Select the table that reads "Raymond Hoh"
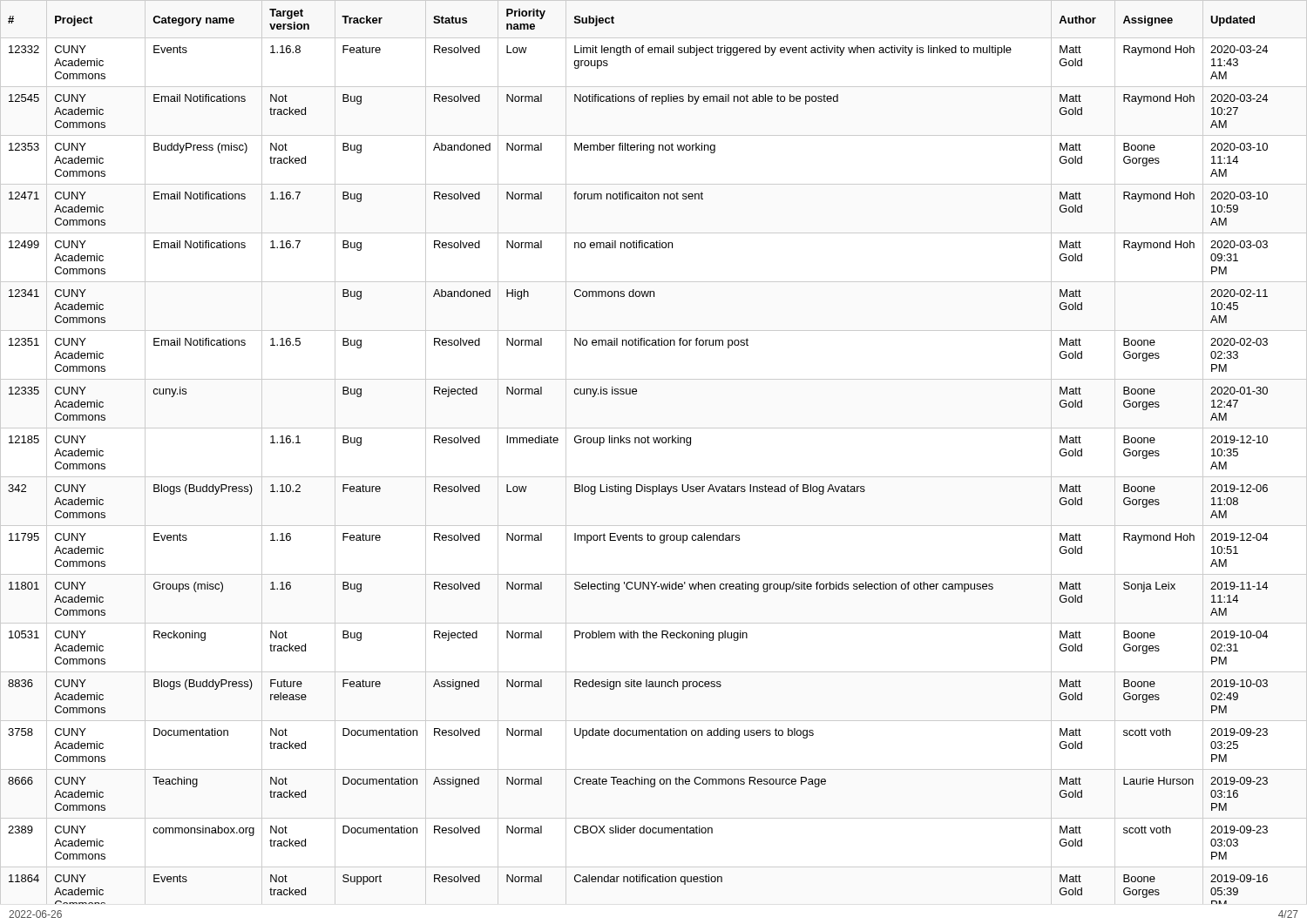This screenshot has height=924, width=1307. point(654,462)
